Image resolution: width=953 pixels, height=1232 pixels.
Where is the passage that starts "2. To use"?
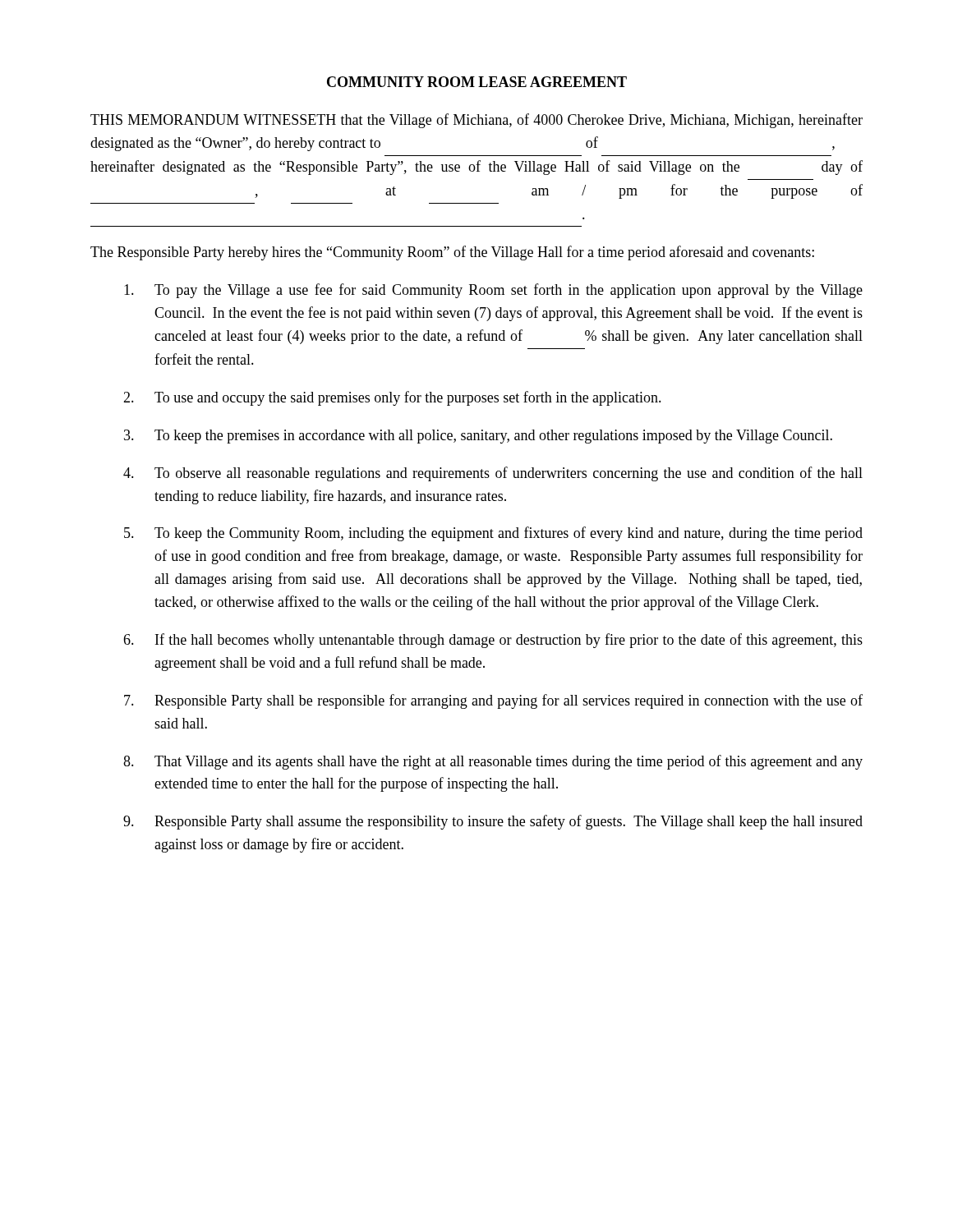click(x=493, y=398)
